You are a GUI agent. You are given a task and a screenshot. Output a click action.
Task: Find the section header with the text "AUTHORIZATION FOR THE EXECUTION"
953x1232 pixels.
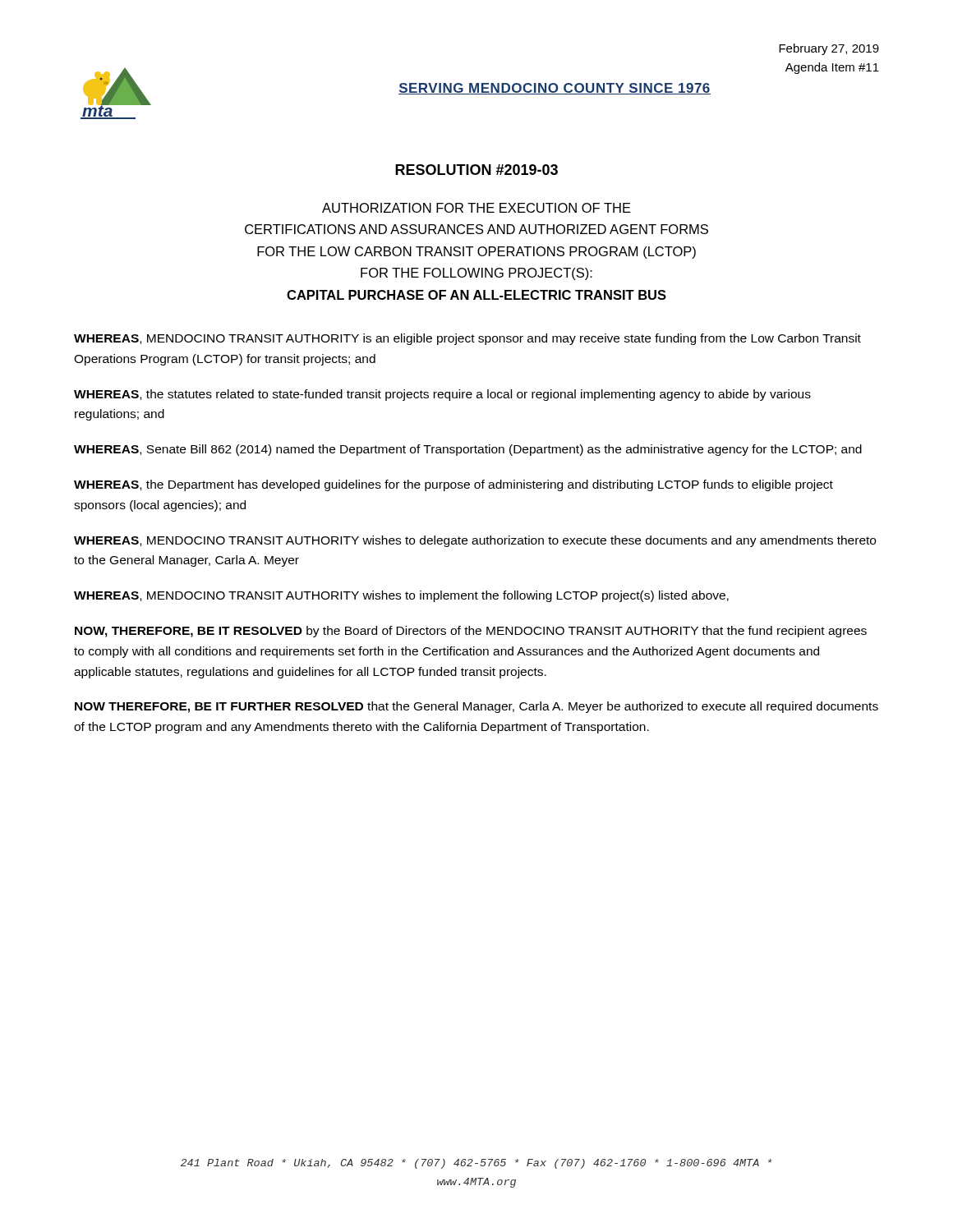476,251
